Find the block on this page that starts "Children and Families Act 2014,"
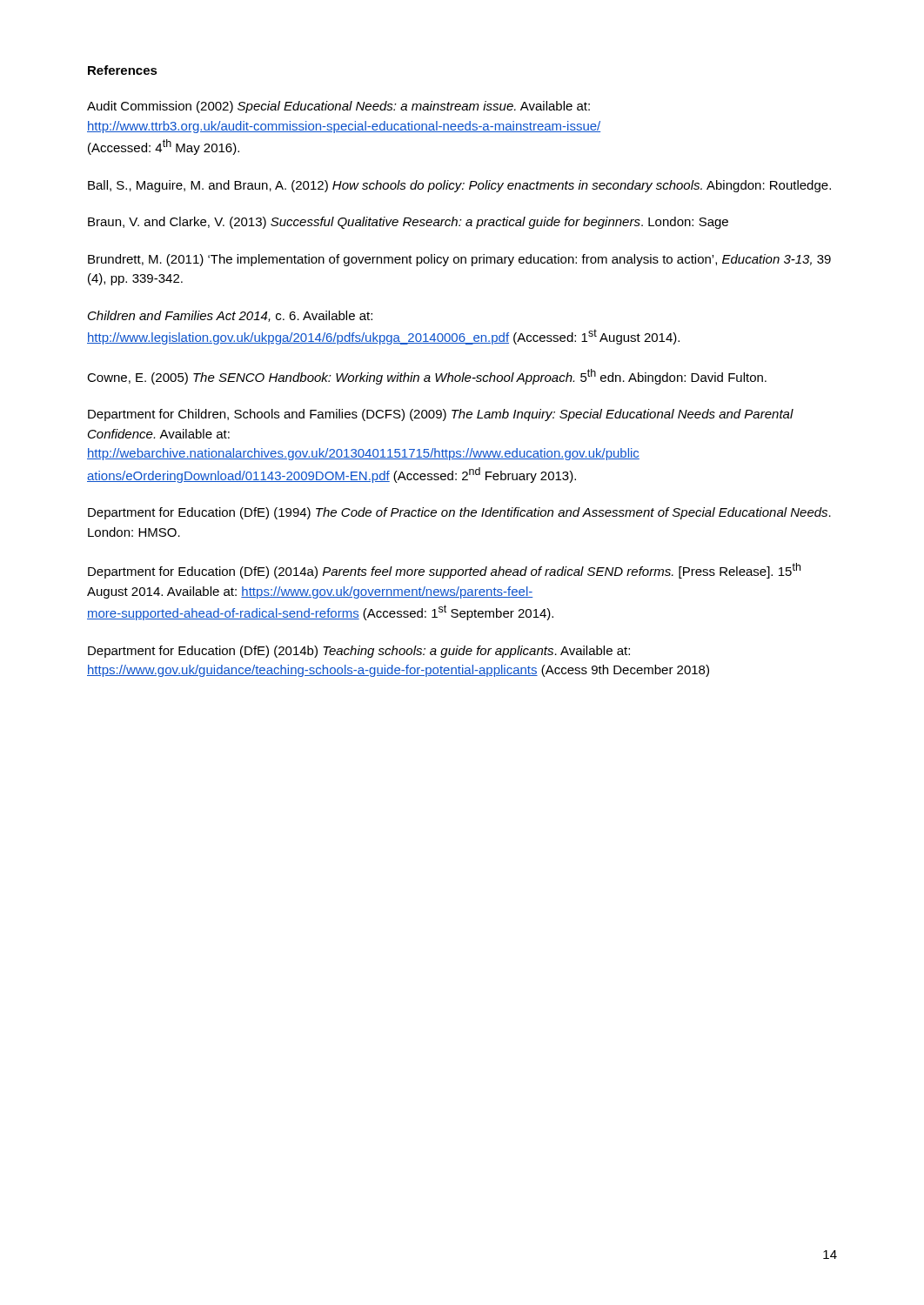The width and height of the screenshot is (924, 1305). 384,326
